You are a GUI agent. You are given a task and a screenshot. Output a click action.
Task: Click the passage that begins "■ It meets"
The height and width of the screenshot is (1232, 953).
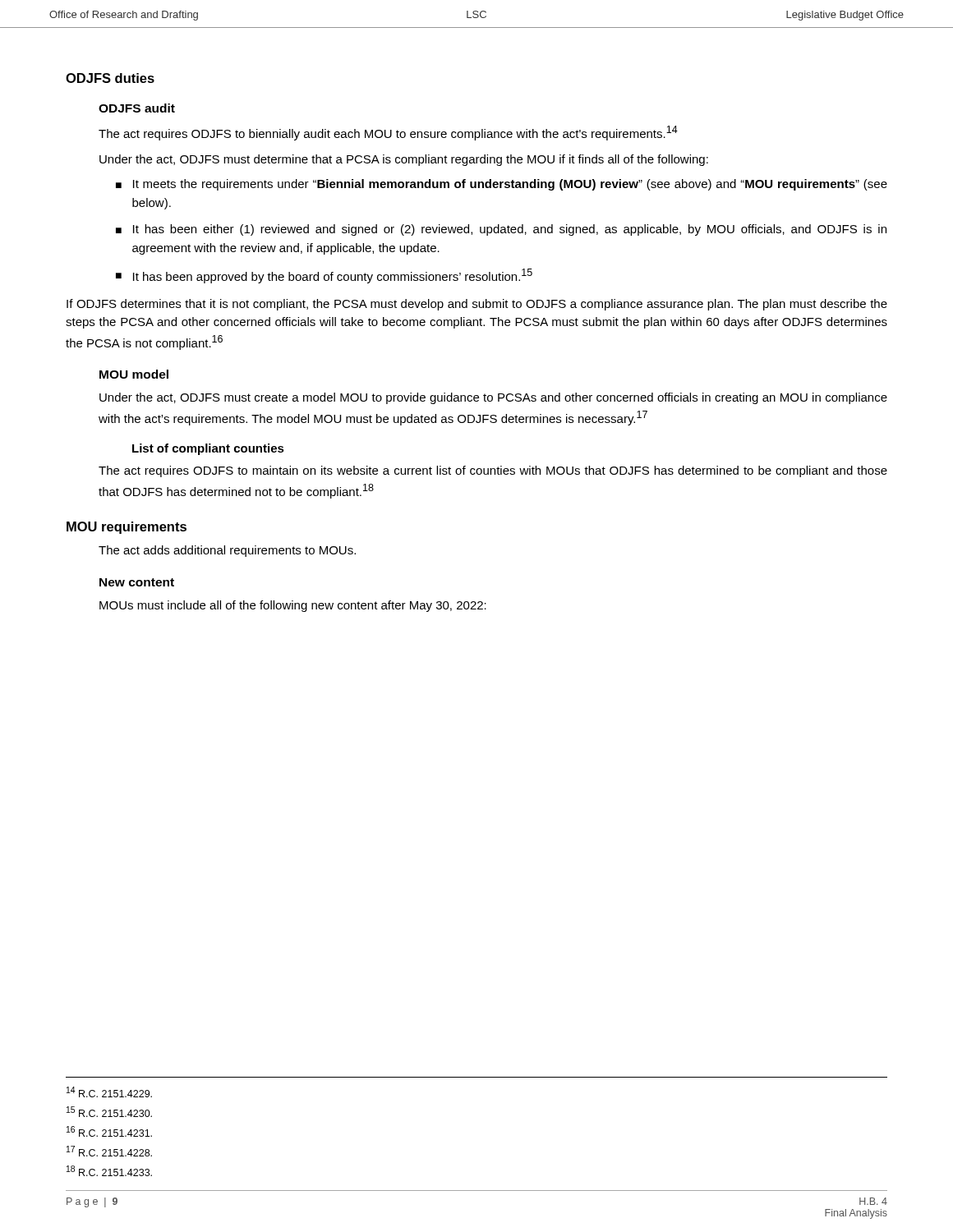point(501,193)
